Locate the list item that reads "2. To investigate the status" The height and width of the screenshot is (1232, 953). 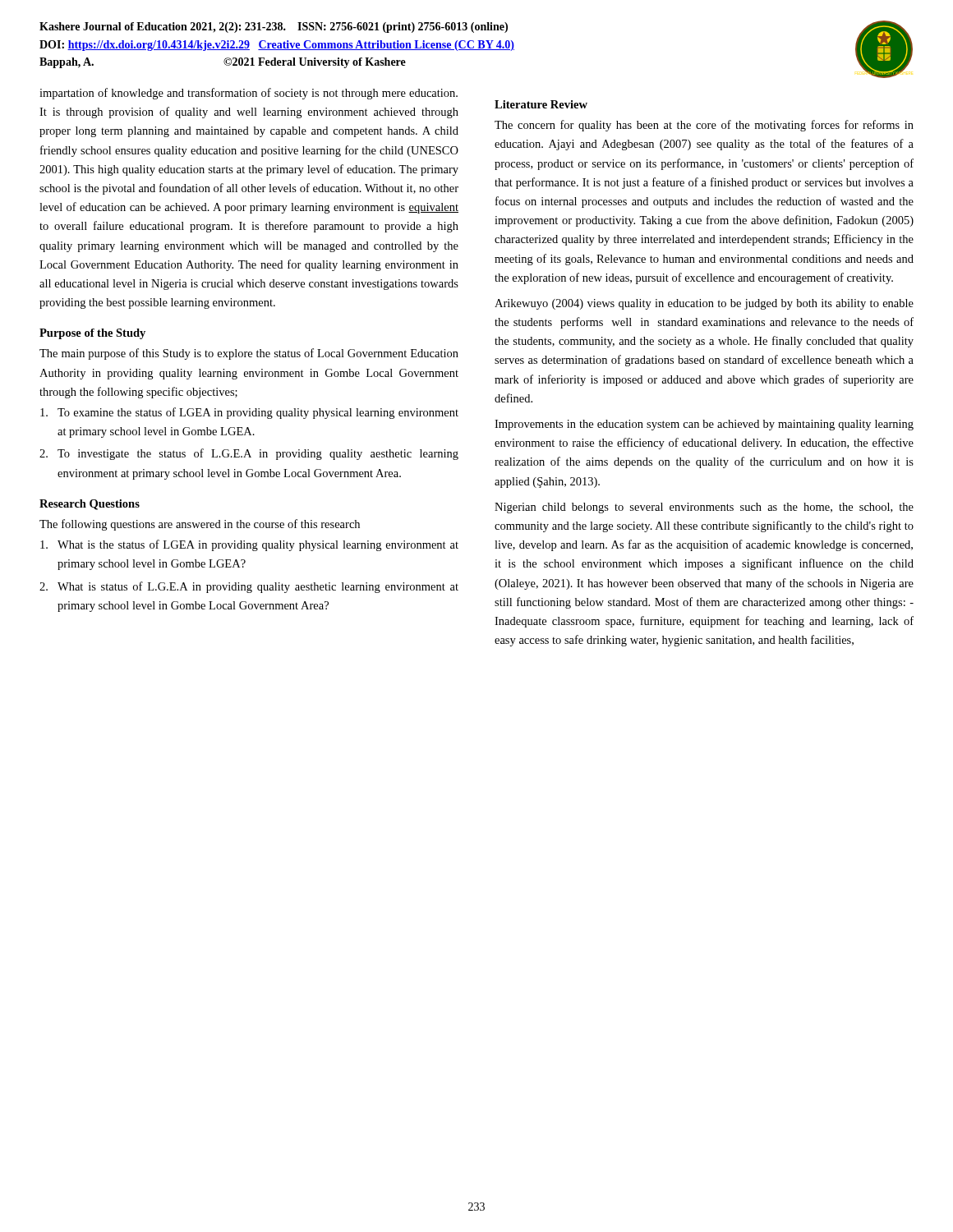click(x=249, y=464)
